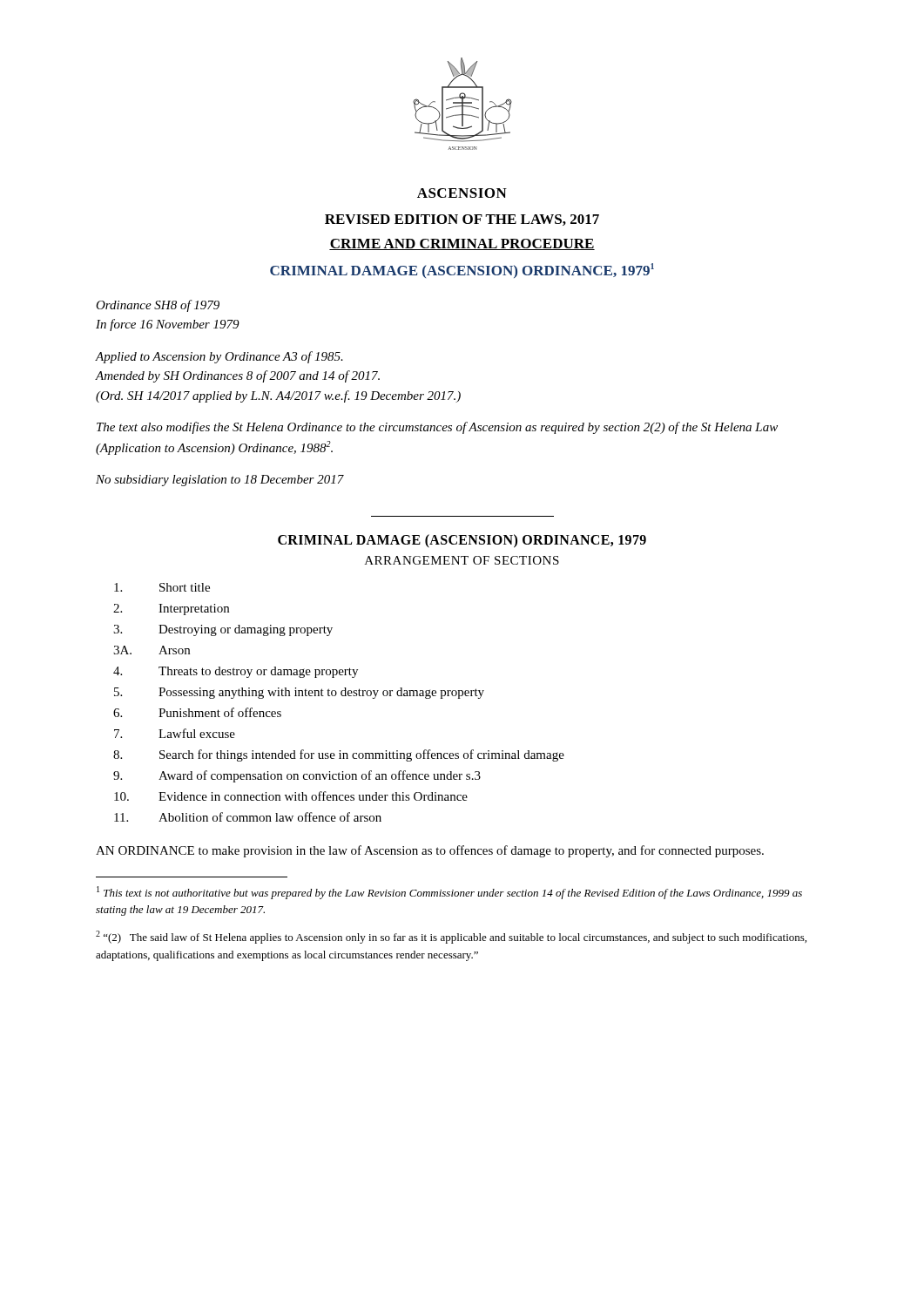Point to the block starting "2 “(2) The said law of St Helena"

(452, 945)
